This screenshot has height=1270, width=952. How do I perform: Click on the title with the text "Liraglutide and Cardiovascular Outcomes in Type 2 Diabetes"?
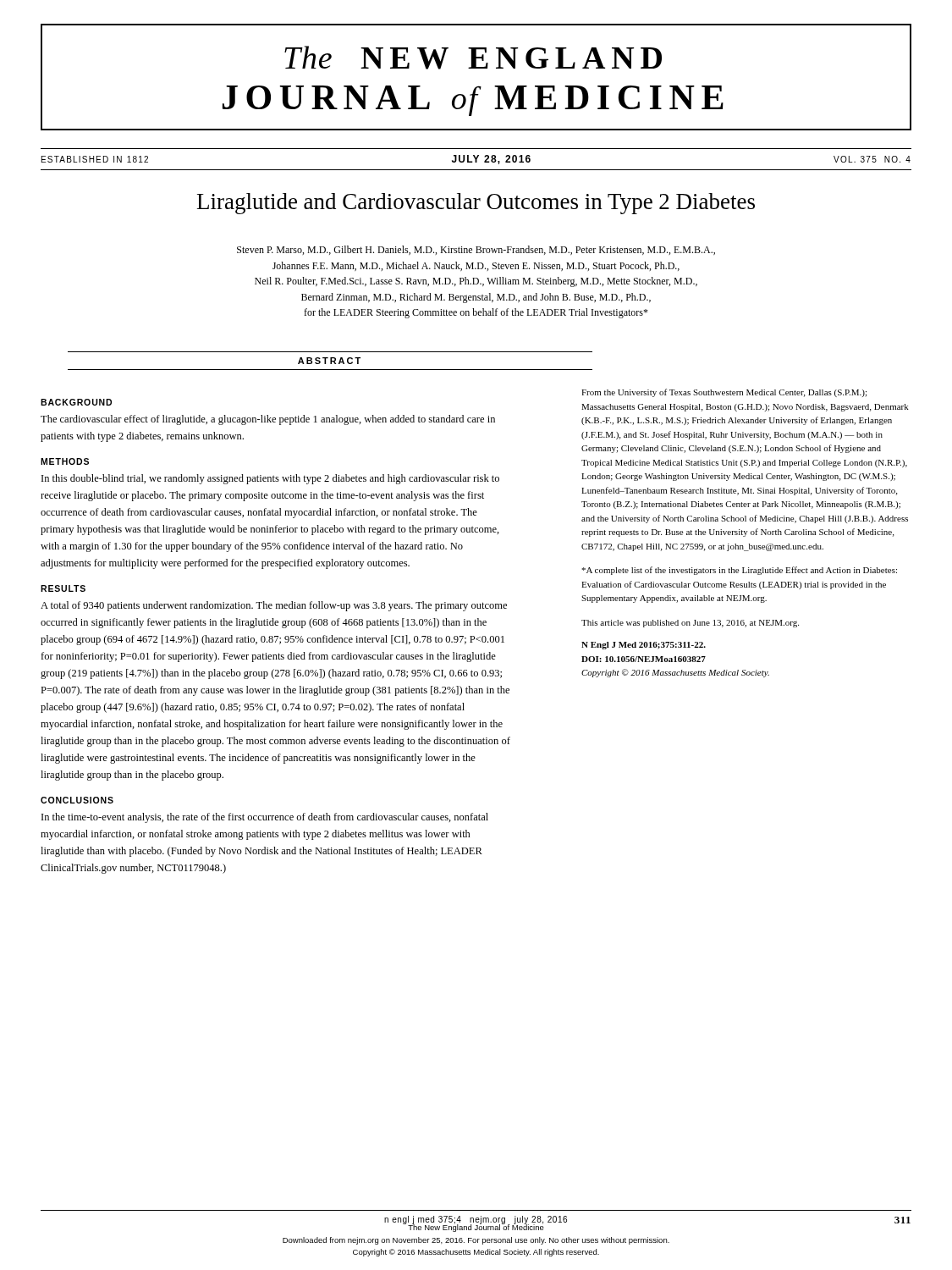click(476, 202)
